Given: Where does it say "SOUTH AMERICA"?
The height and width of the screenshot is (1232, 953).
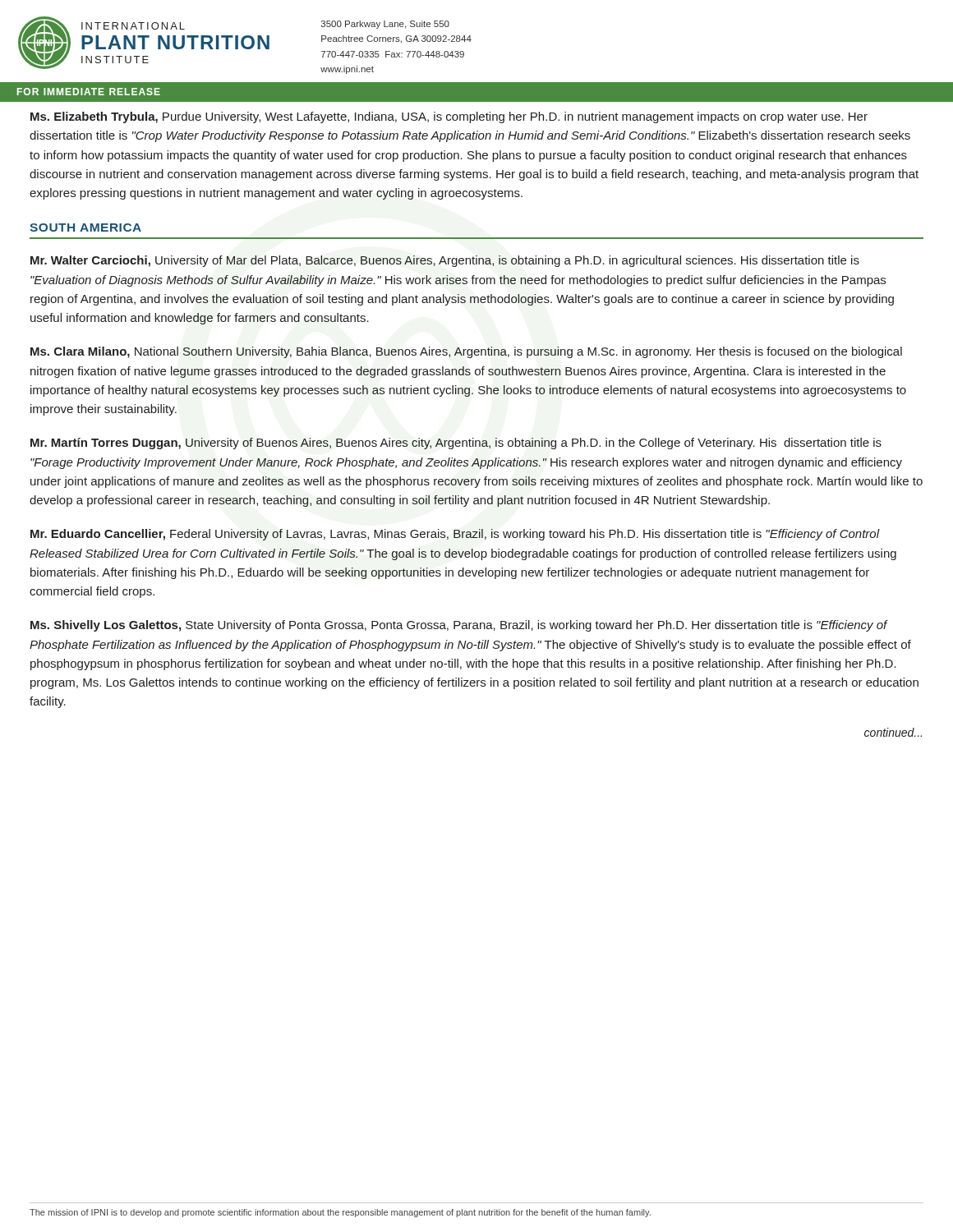Looking at the screenshot, I should pyautogui.click(x=86, y=227).
